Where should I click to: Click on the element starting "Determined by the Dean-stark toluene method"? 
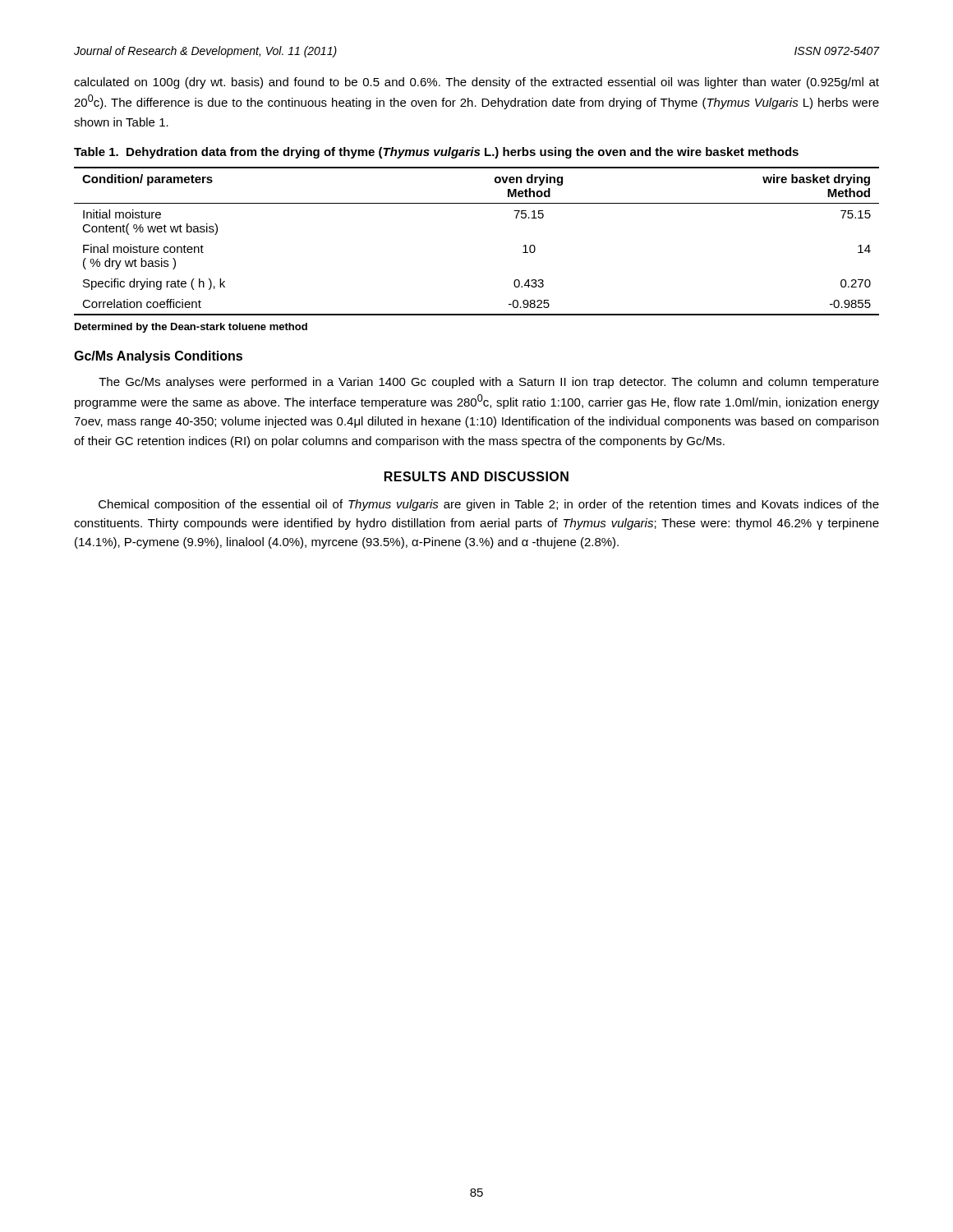(x=191, y=326)
